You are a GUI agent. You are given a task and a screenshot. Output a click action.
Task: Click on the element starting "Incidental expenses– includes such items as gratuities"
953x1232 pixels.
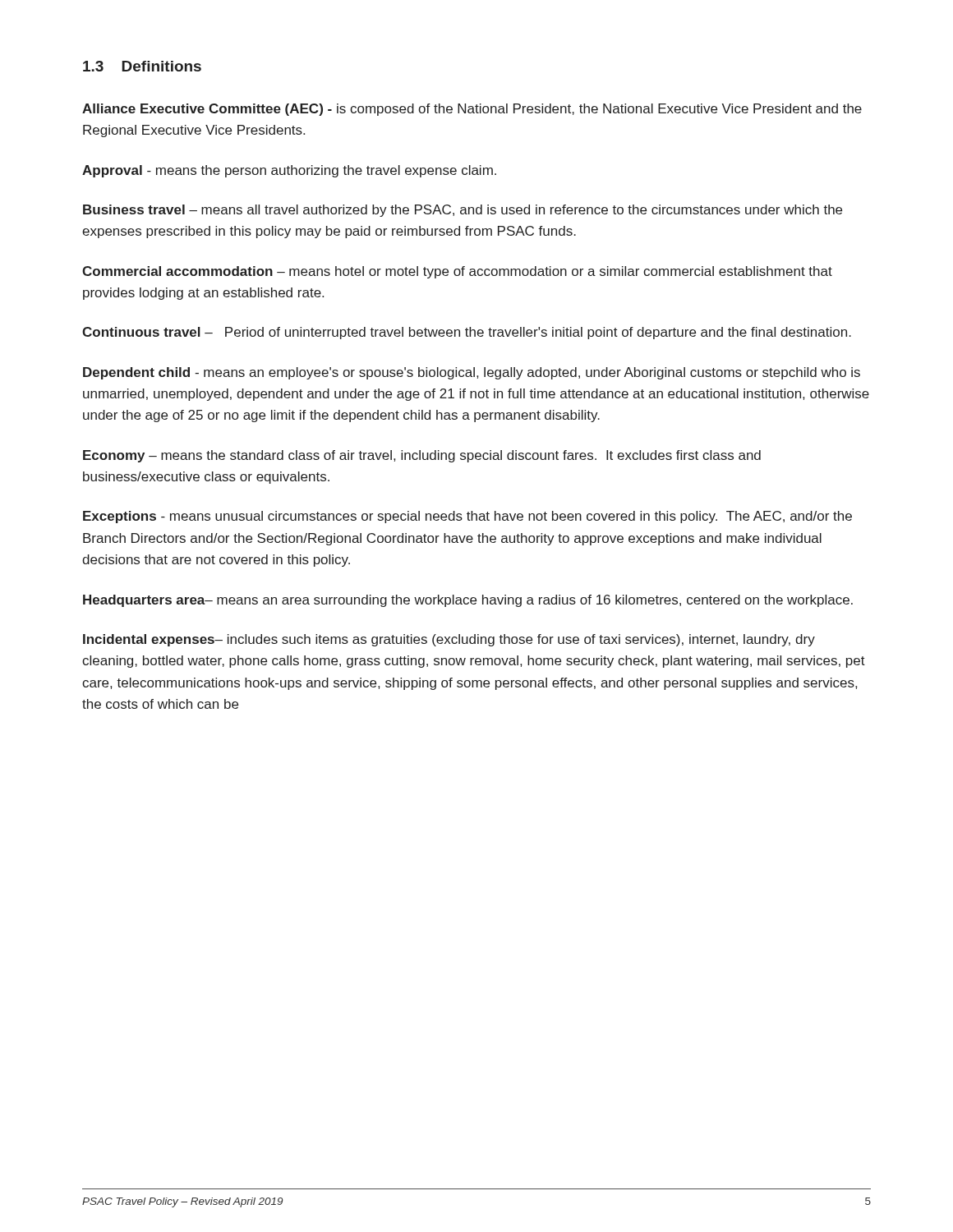473,672
